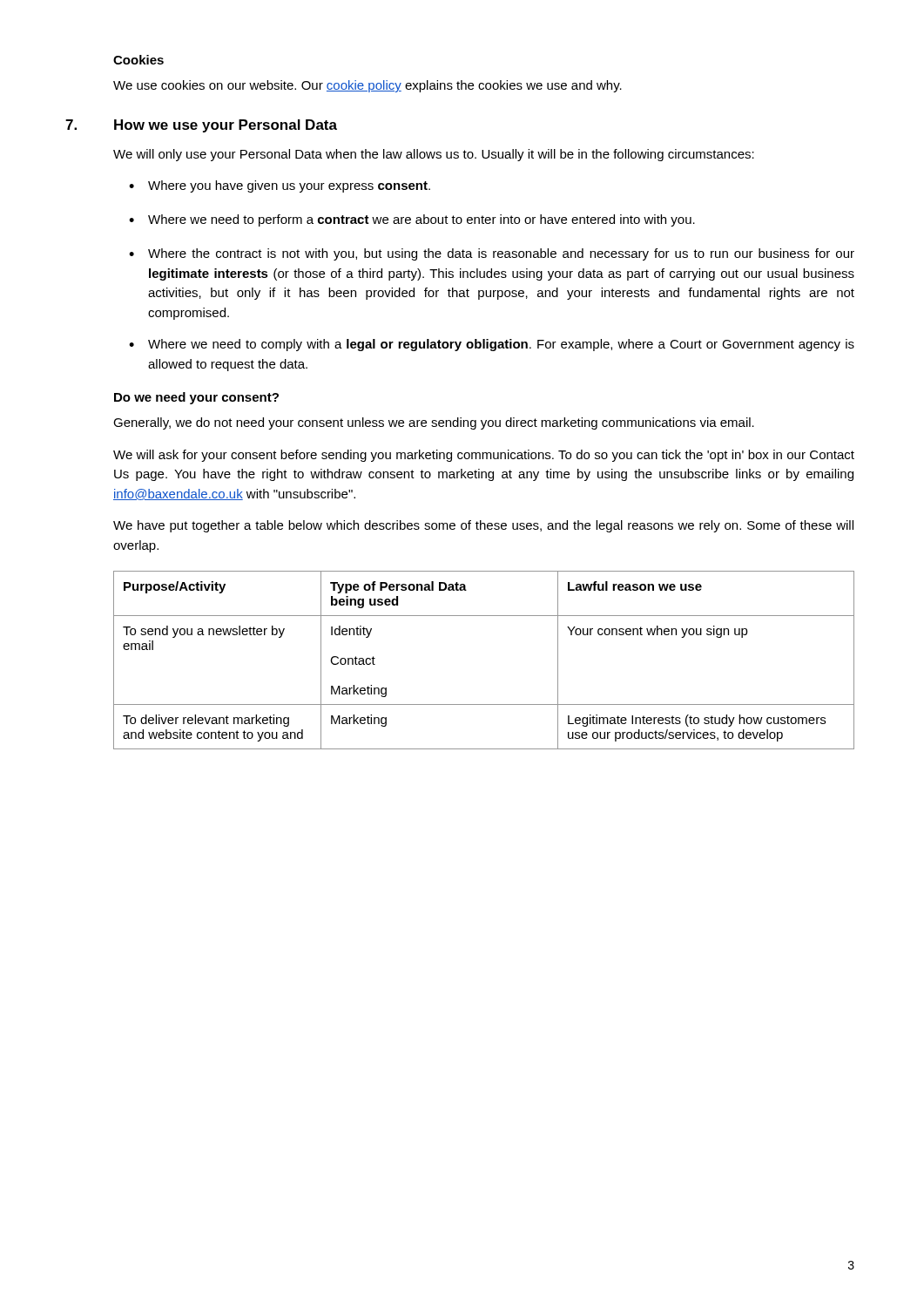Find the text block that reads "We use cookies on our website. Our cookie"

tap(368, 85)
